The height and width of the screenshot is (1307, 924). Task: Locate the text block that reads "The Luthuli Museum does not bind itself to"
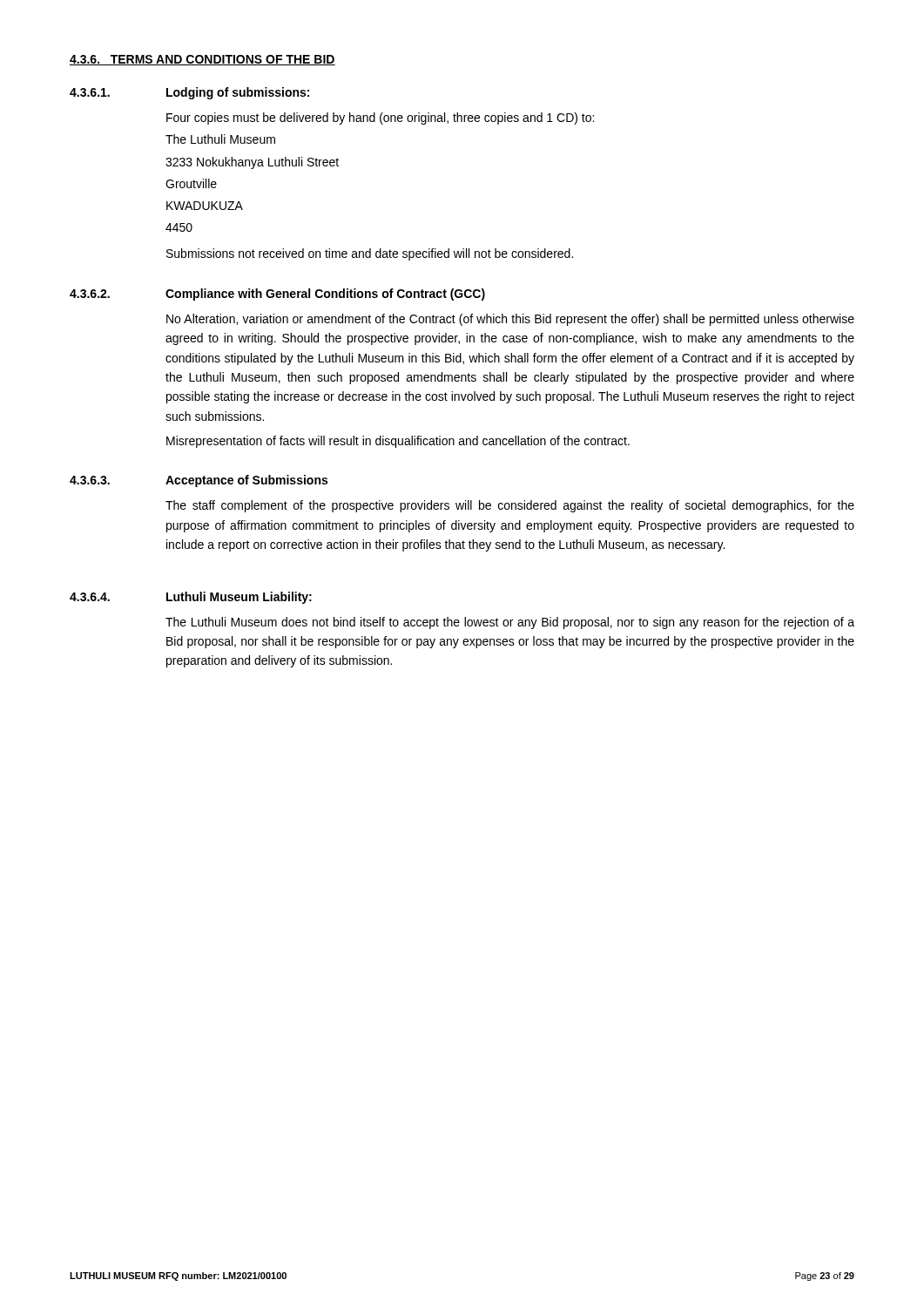click(x=510, y=641)
